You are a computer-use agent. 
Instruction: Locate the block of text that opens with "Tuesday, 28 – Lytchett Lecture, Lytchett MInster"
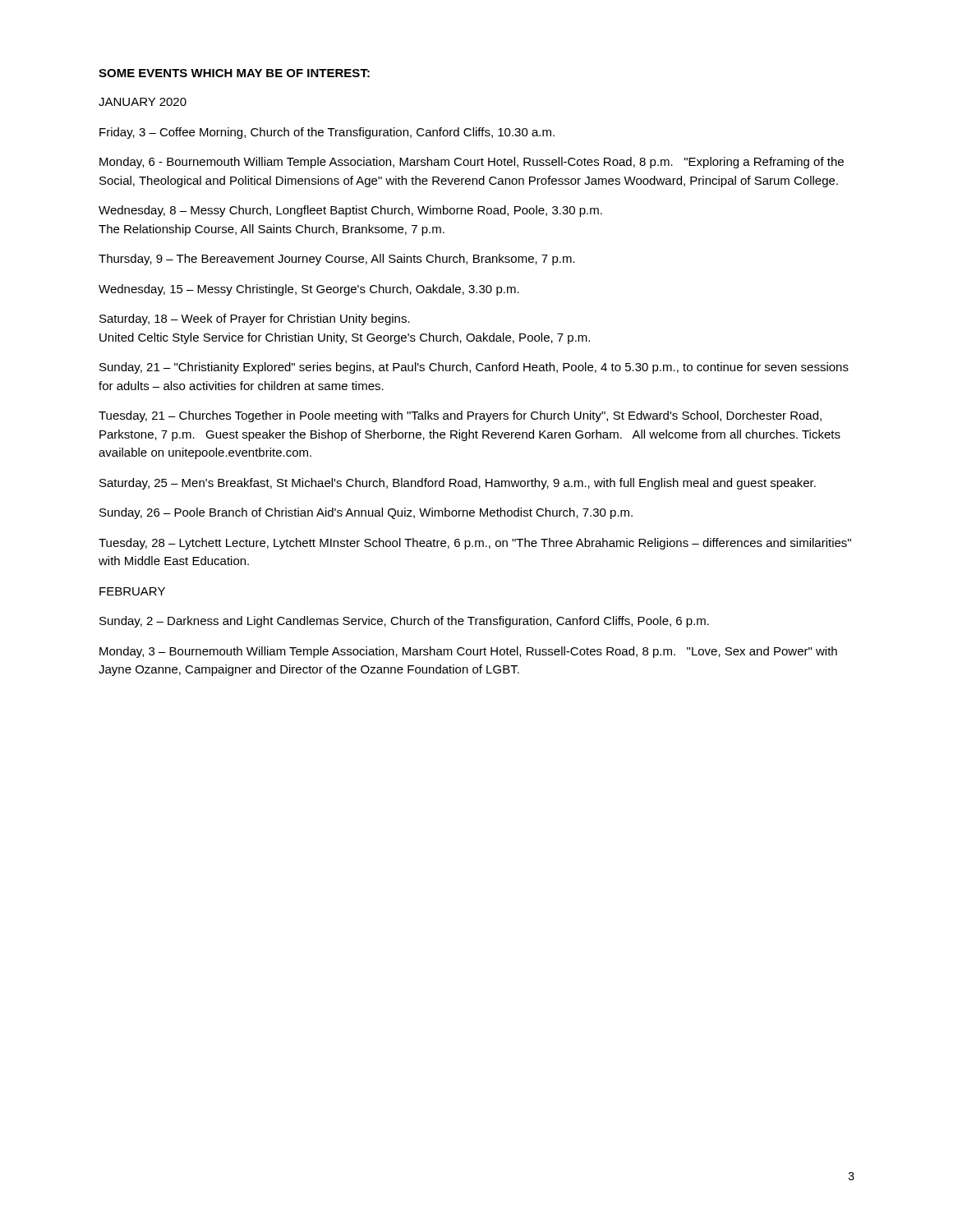point(475,551)
